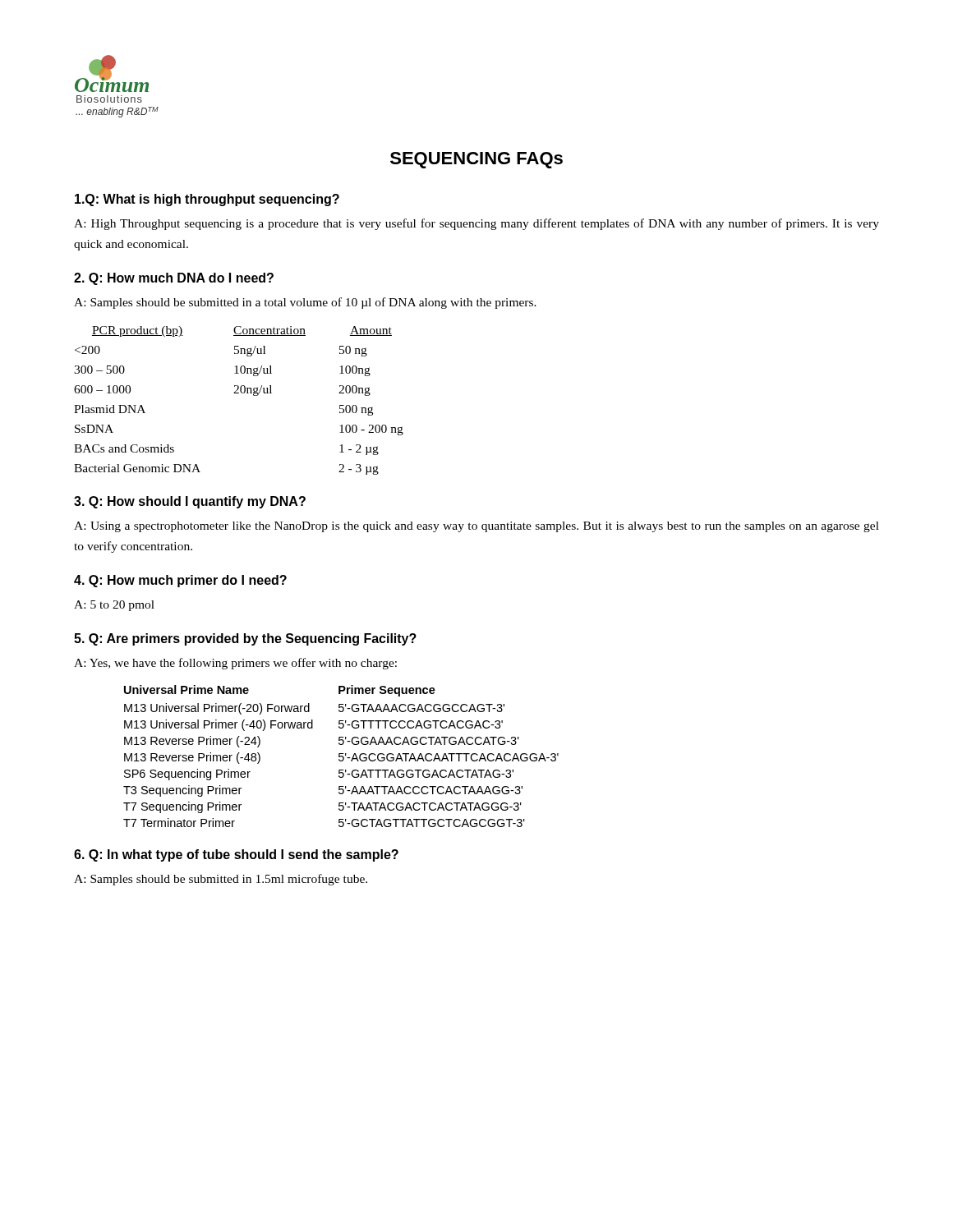Viewport: 953px width, 1232px height.
Task: Click the section header that begins "1.Q: What is high"
Action: click(207, 199)
